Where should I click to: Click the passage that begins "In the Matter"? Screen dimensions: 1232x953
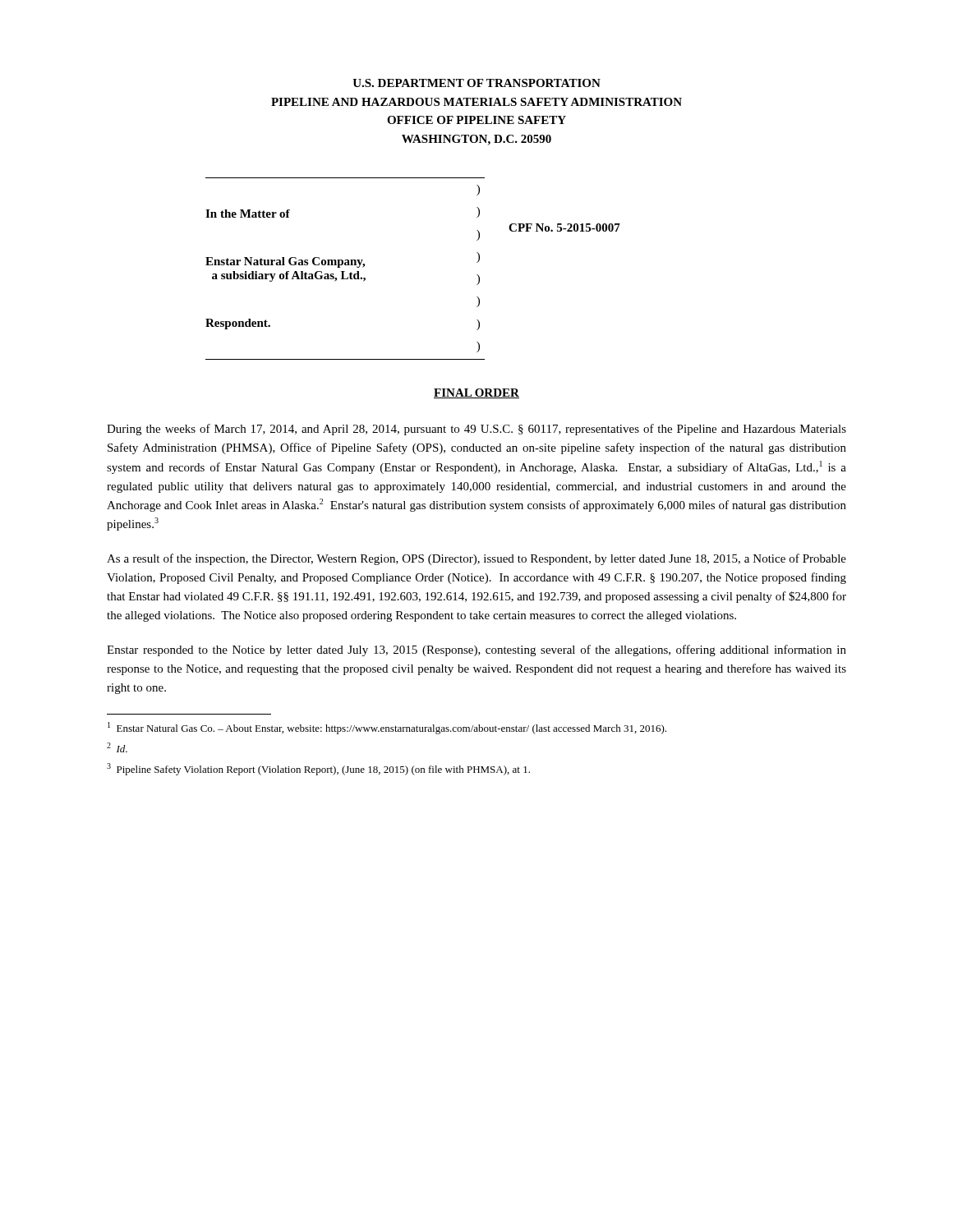[x=476, y=269]
